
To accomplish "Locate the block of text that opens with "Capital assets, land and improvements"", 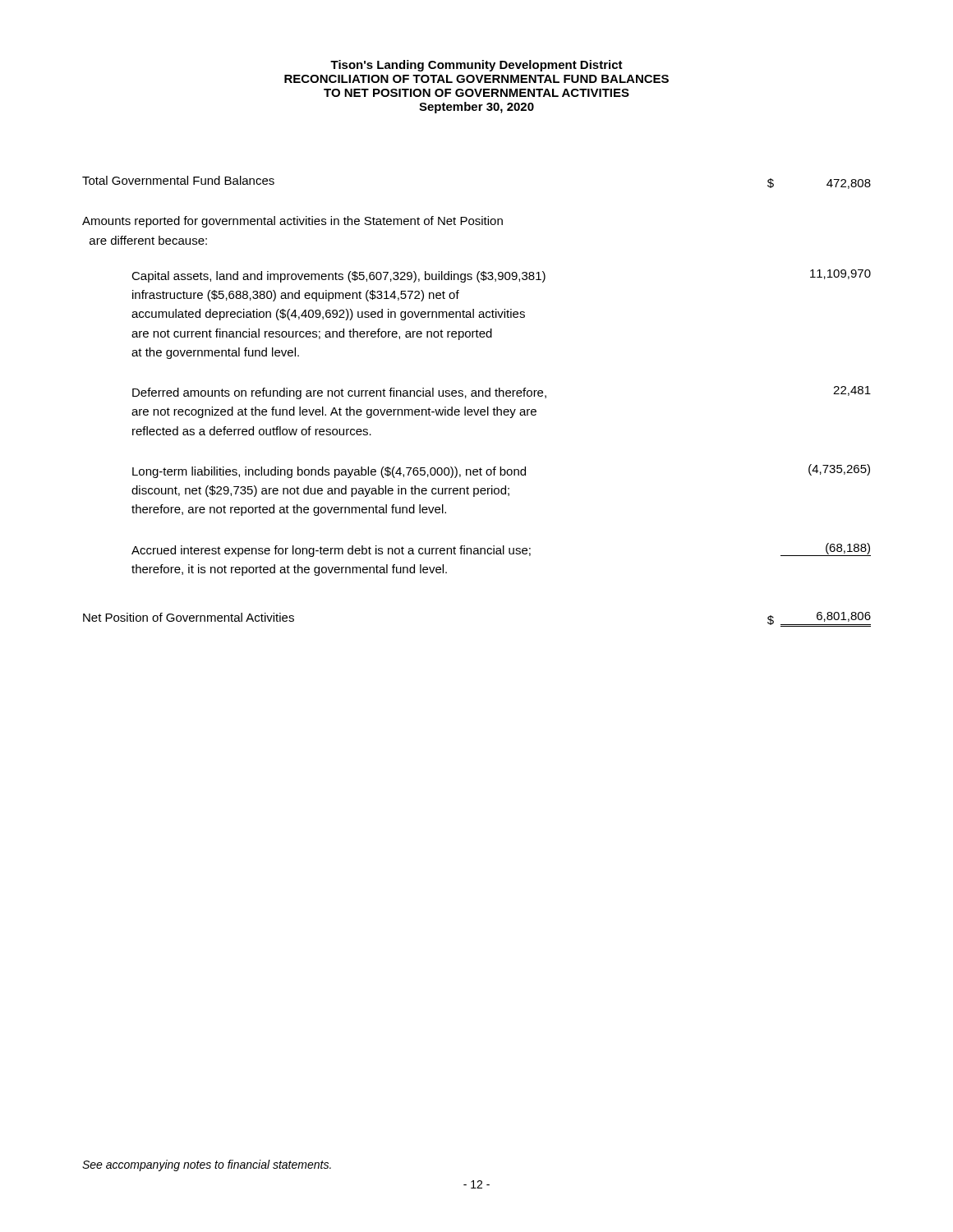I will [476, 314].
